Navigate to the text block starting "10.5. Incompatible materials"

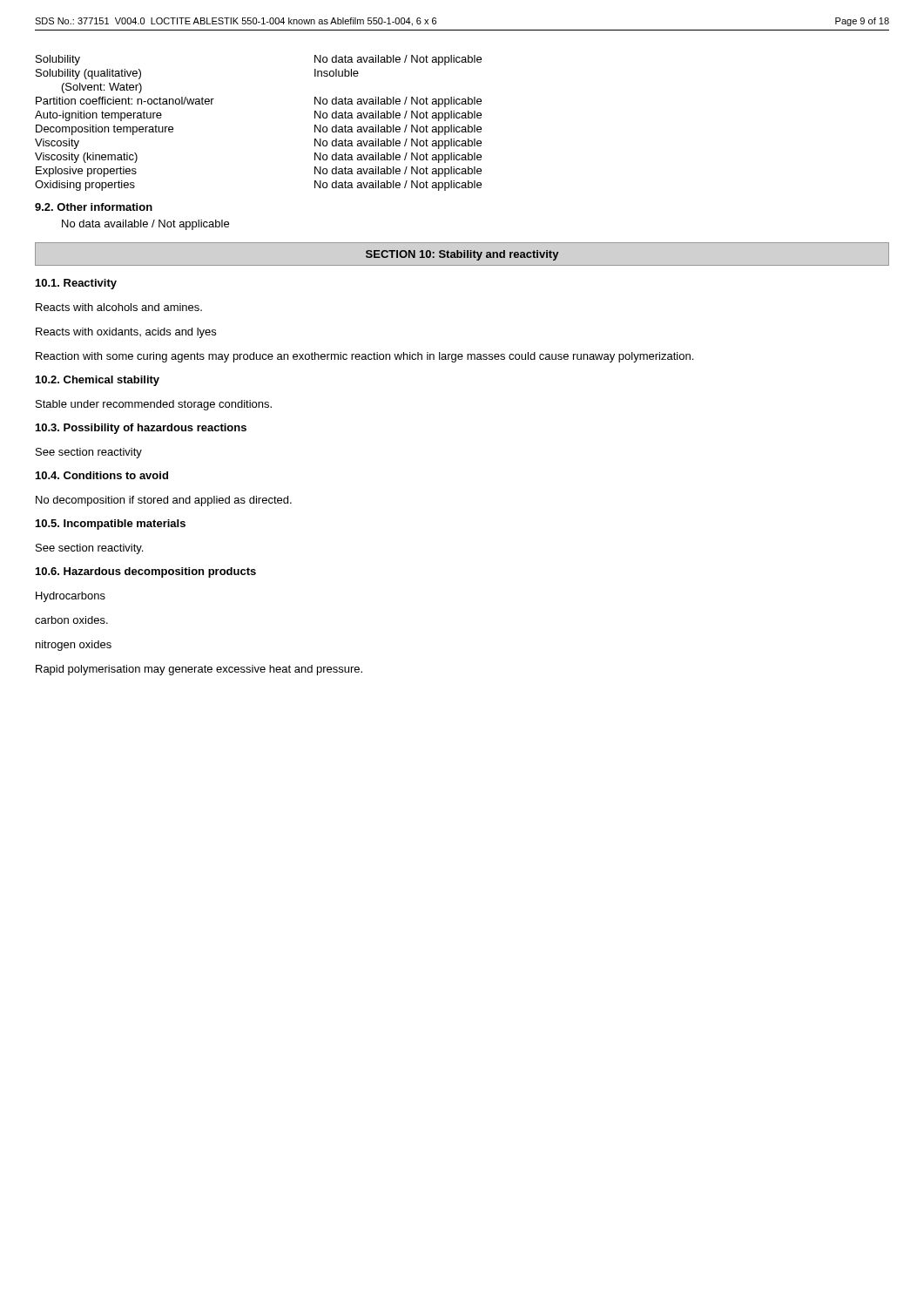click(x=110, y=523)
